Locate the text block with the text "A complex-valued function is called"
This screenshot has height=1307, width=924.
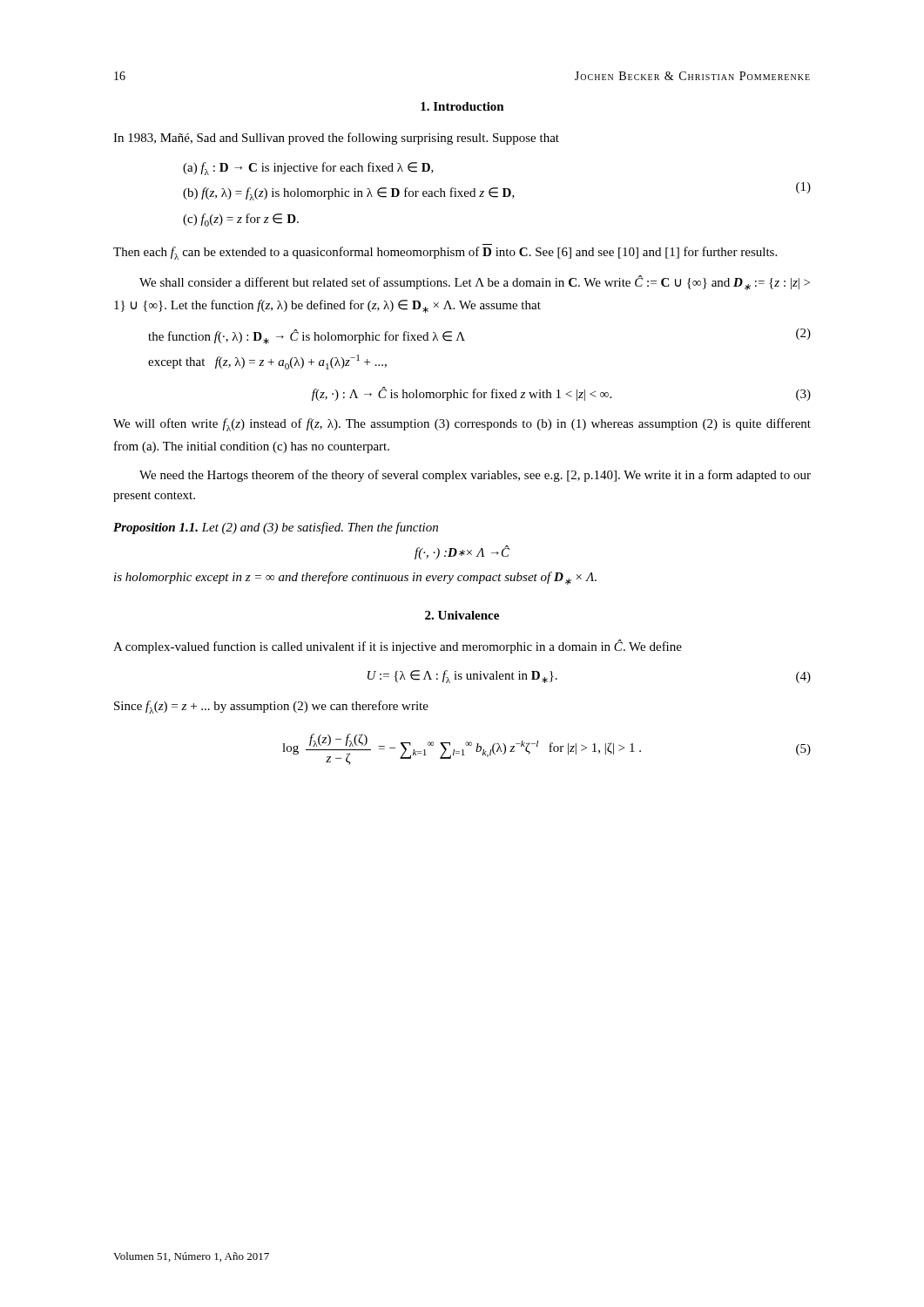[398, 647]
